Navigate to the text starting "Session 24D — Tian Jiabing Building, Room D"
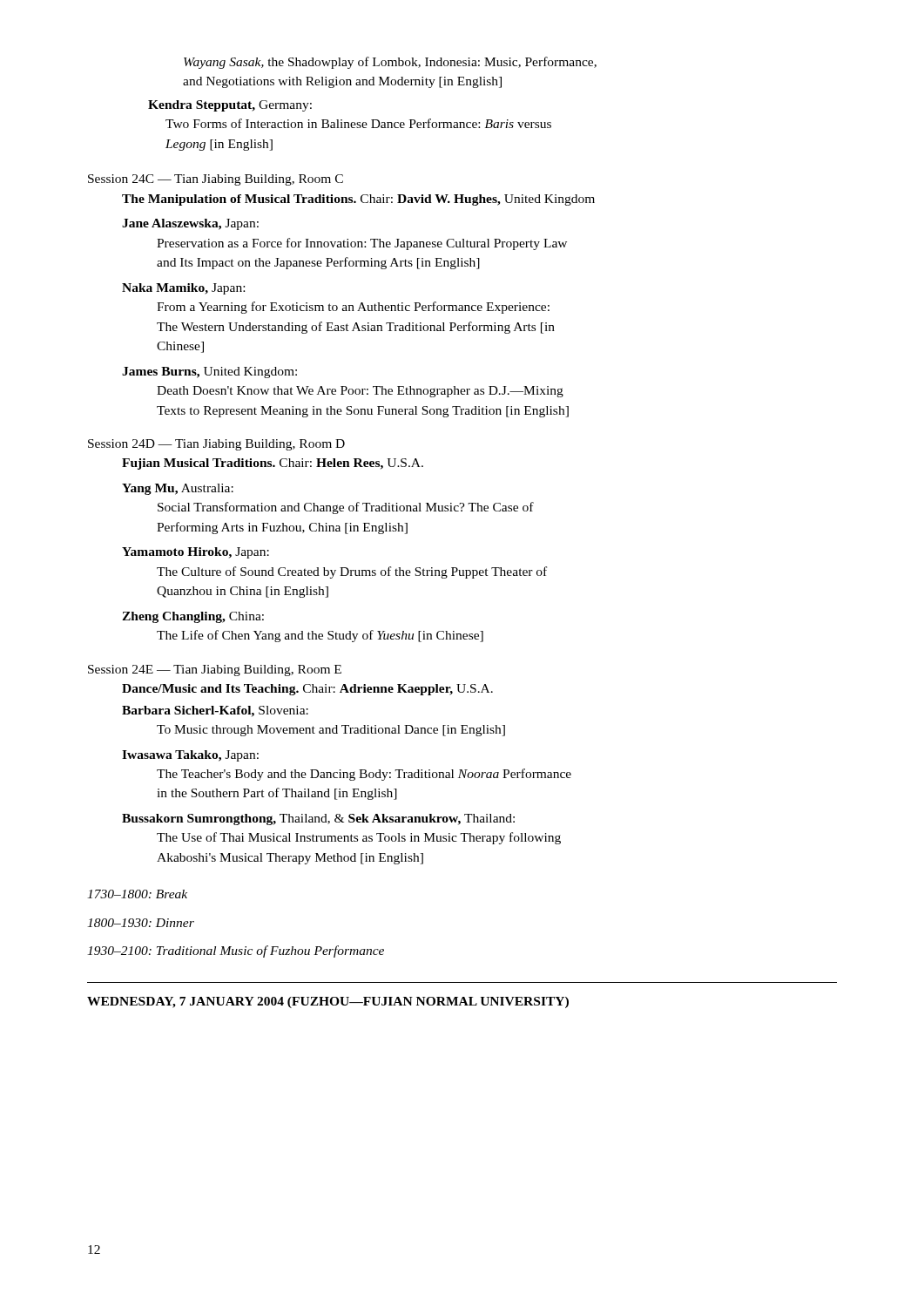The height and width of the screenshot is (1307, 924). 216,443
